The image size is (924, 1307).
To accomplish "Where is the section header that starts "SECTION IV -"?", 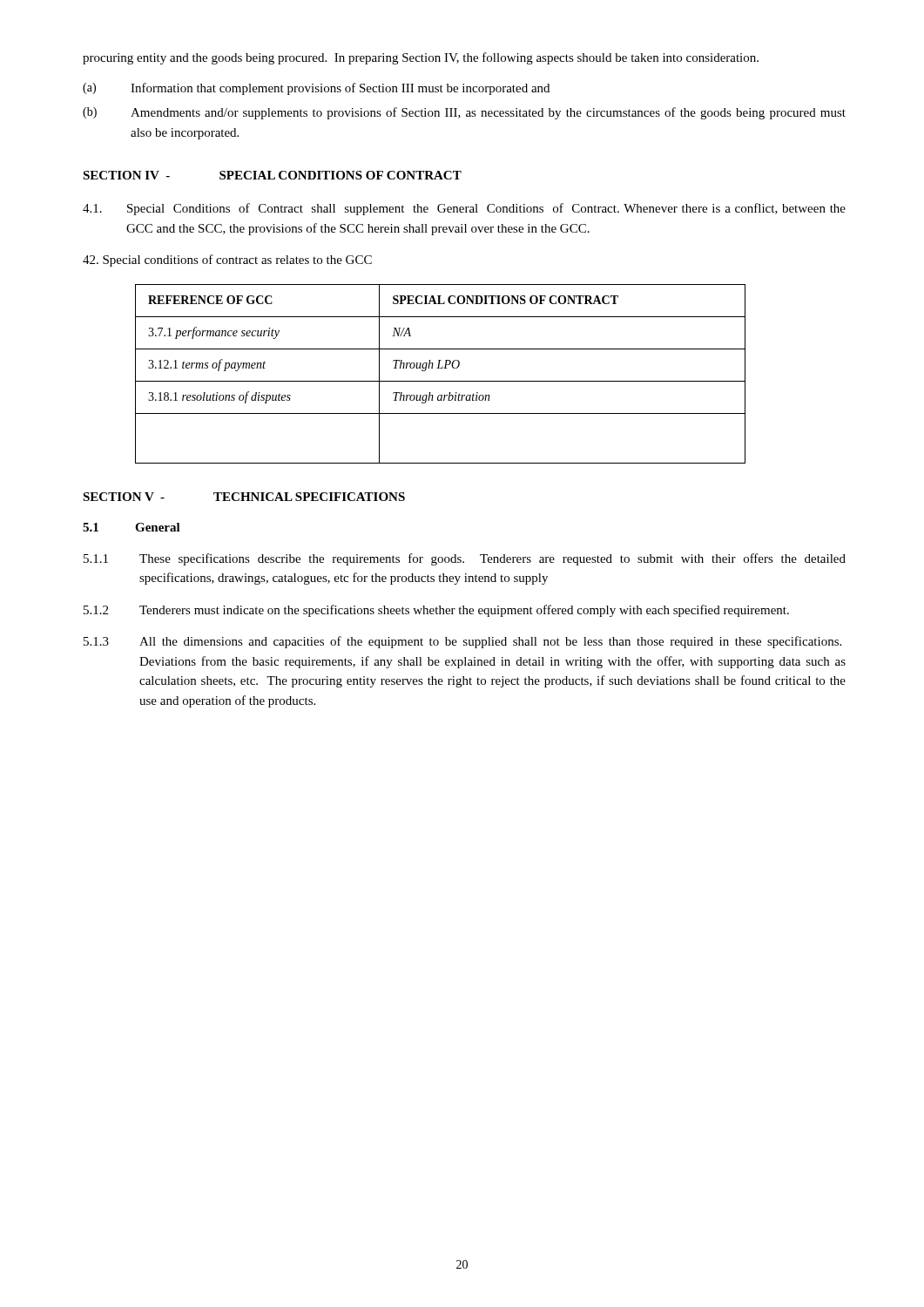I will 272,176.
